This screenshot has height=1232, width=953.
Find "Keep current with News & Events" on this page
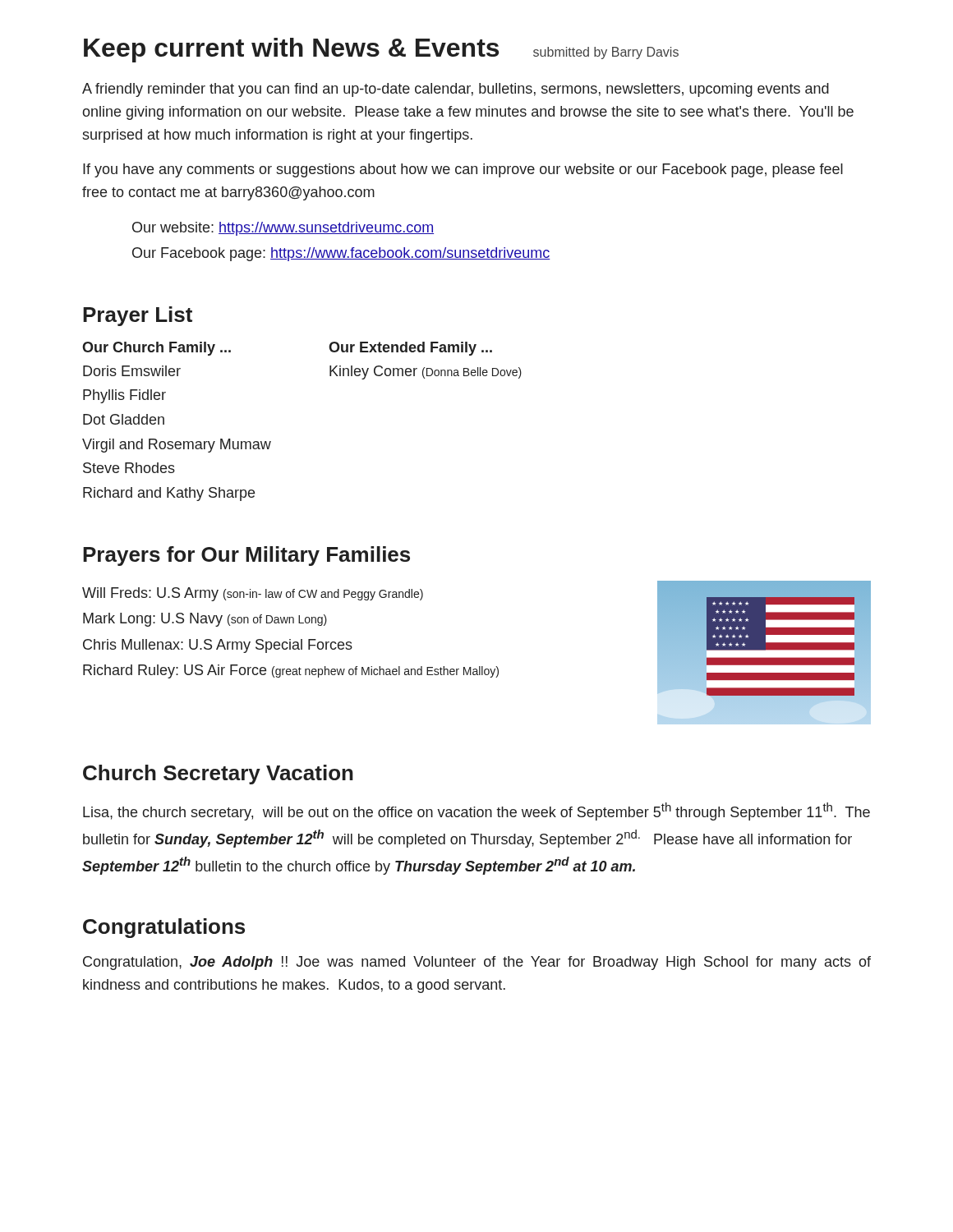(291, 48)
